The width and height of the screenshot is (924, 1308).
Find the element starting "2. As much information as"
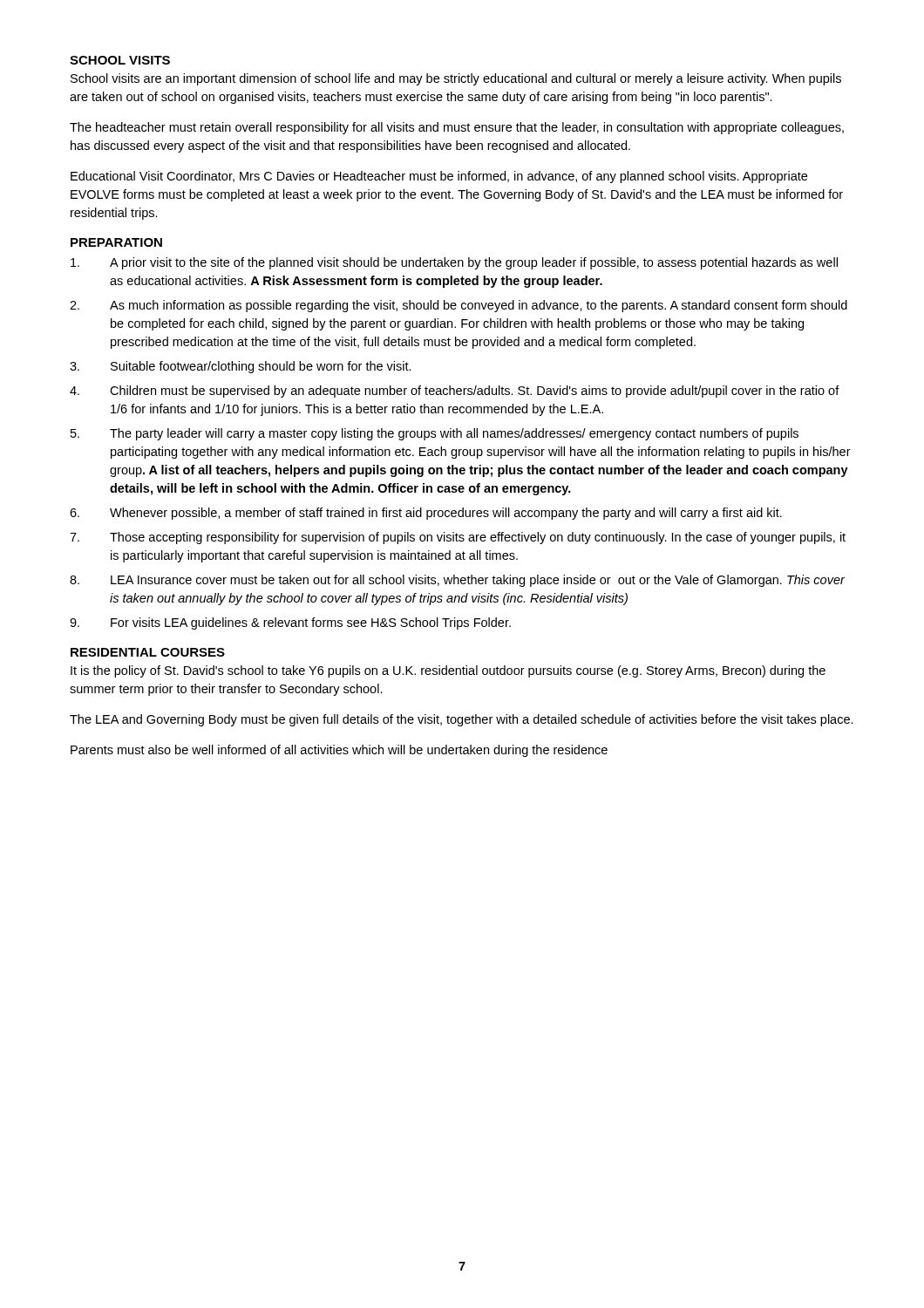click(462, 324)
